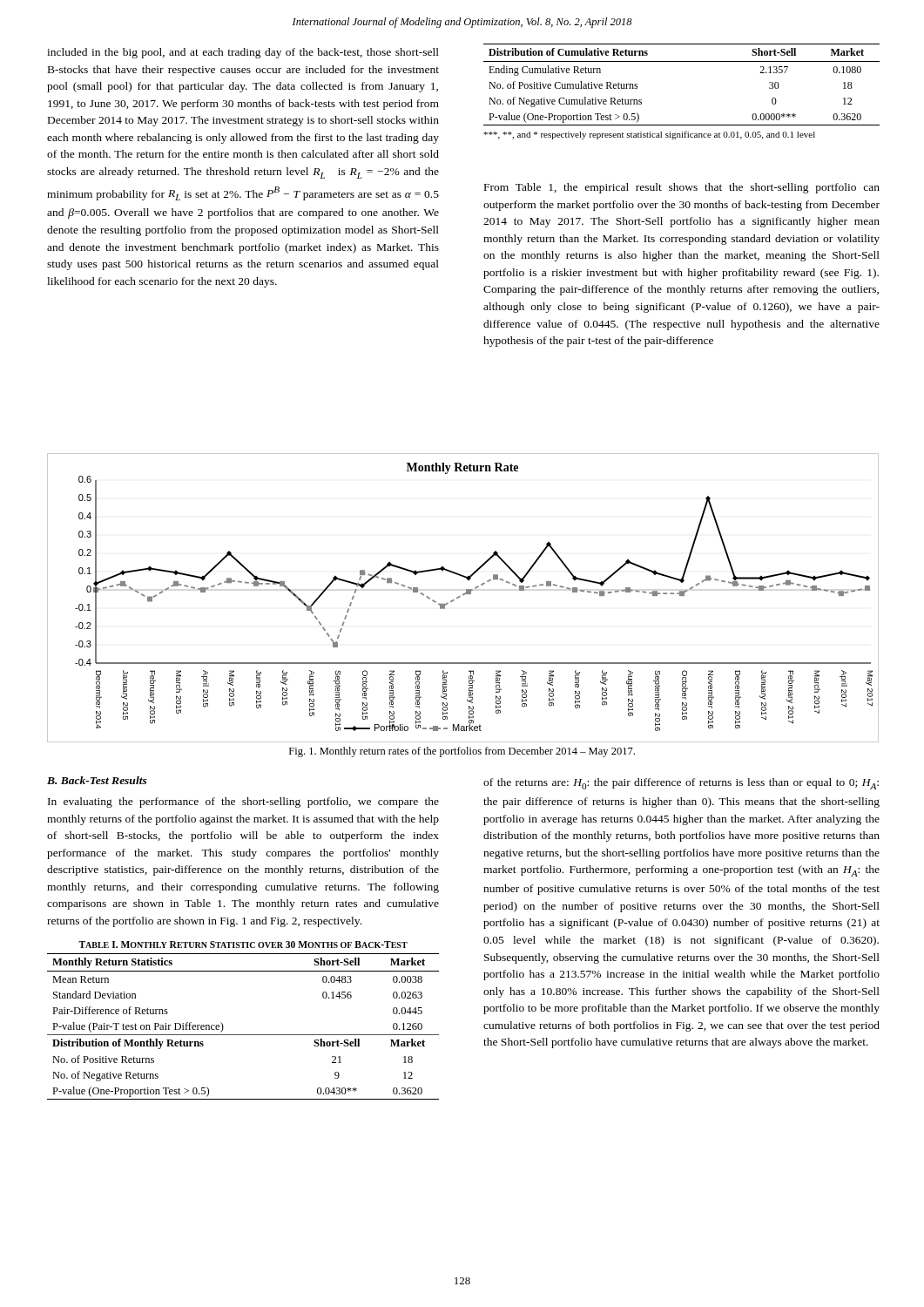The width and height of the screenshot is (924, 1307).
Task: Select the section header
Action: tap(97, 780)
